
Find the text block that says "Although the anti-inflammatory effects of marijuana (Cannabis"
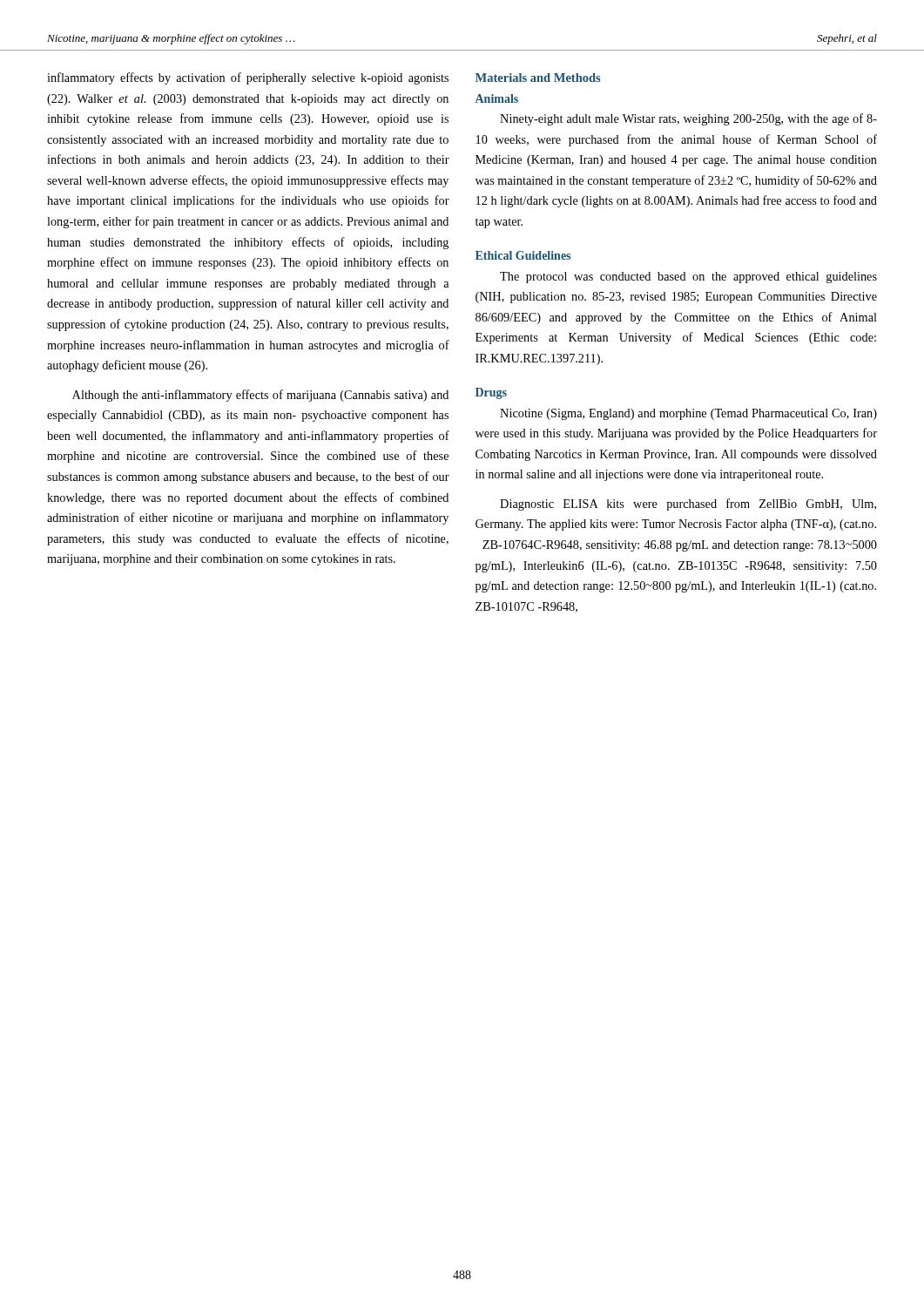pyautogui.click(x=248, y=477)
